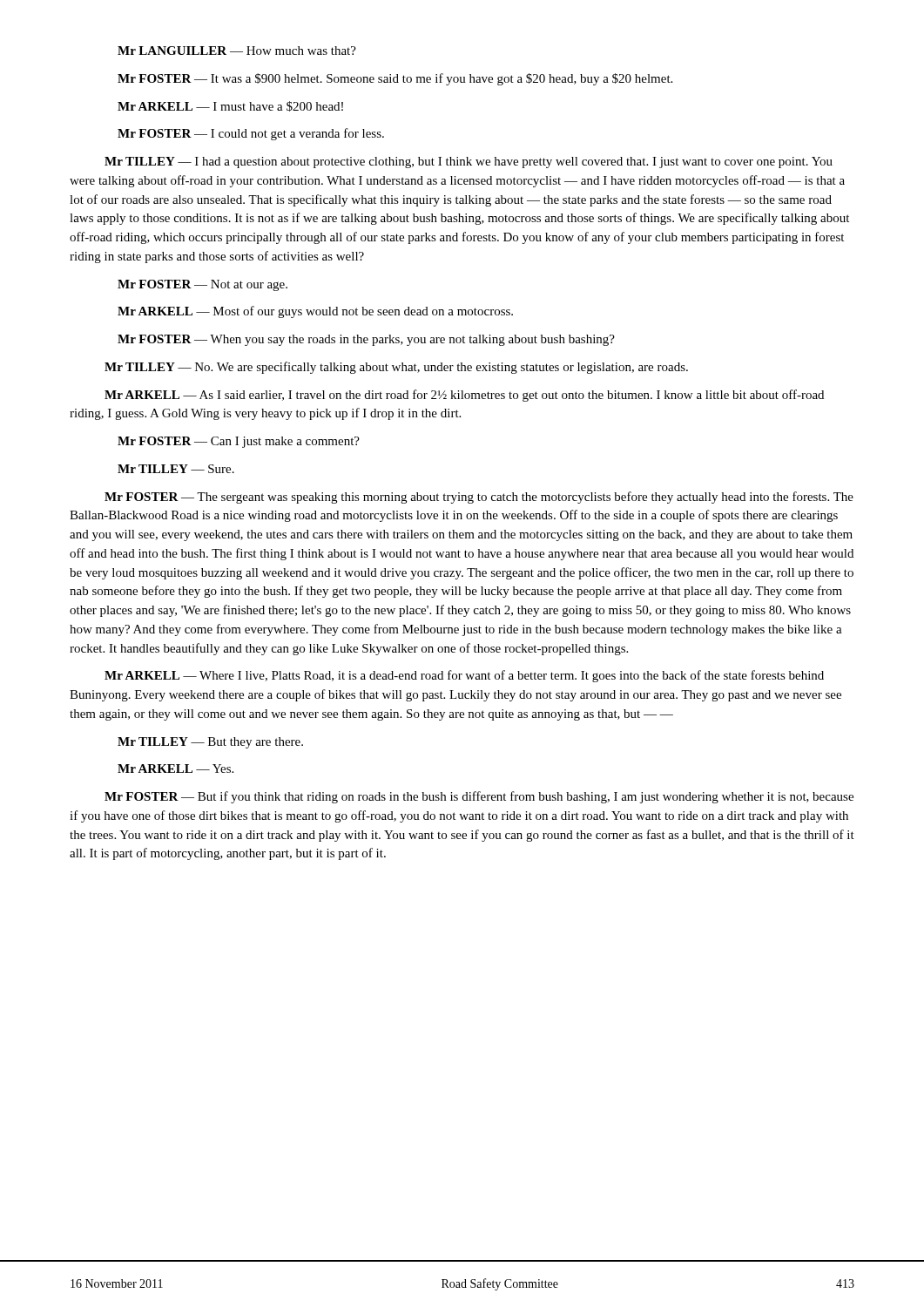Point to the element starting "Mr ARKELL — Yes."
This screenshot has width=924, height=1307.
click(176, 769)
